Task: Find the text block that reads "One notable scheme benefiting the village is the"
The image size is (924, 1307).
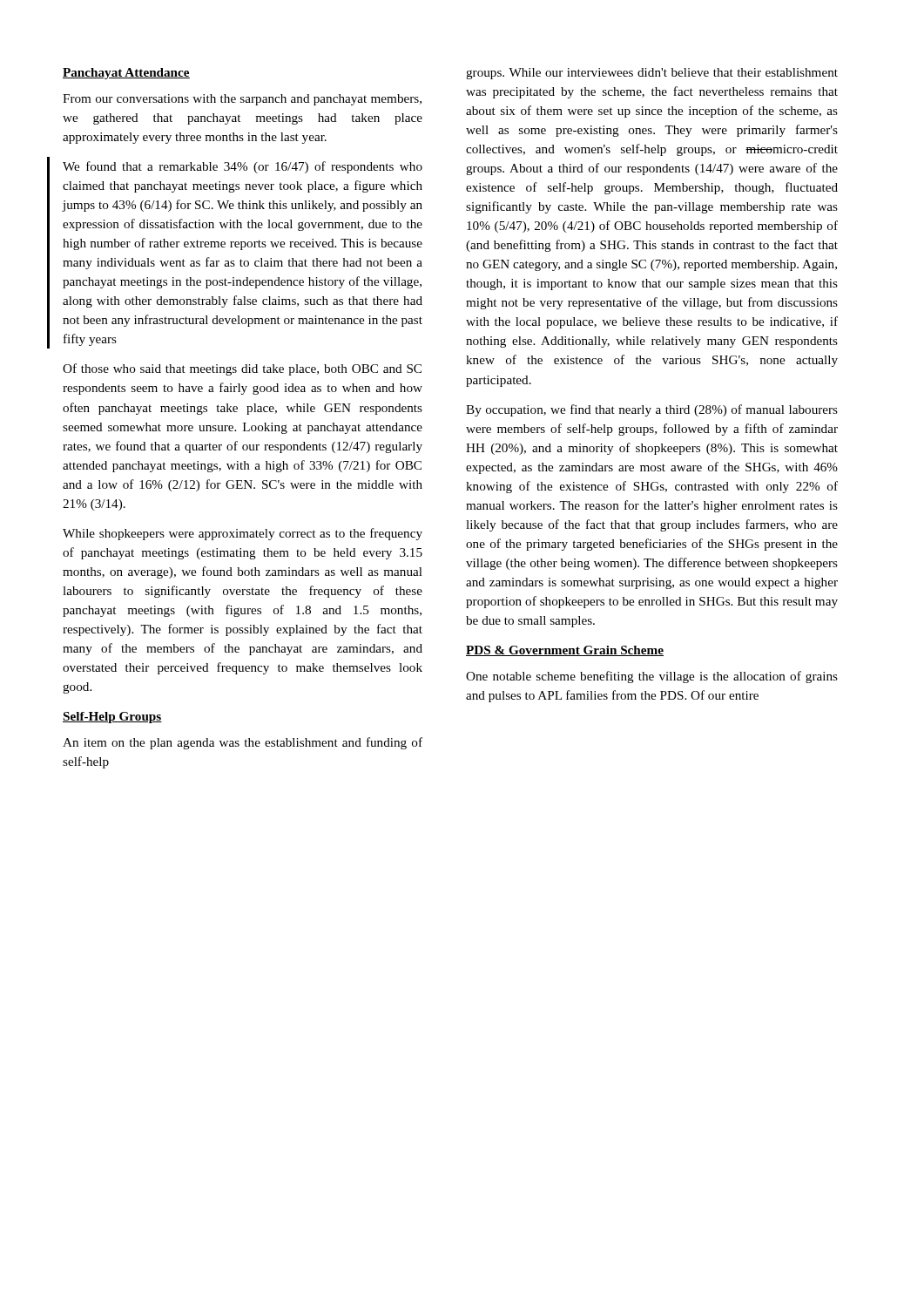Action: [652, 685]
